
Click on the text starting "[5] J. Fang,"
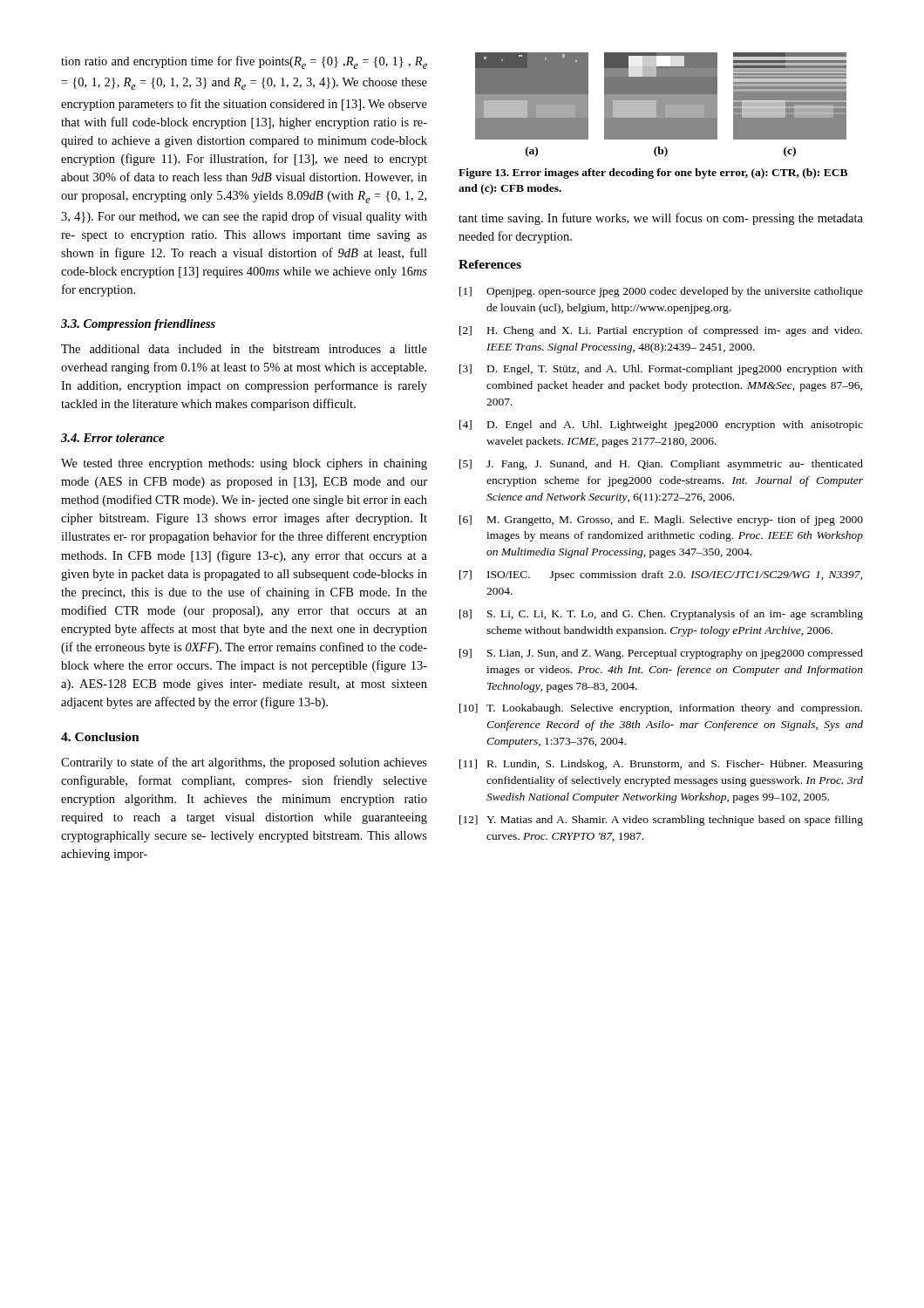tap(661, 481)
